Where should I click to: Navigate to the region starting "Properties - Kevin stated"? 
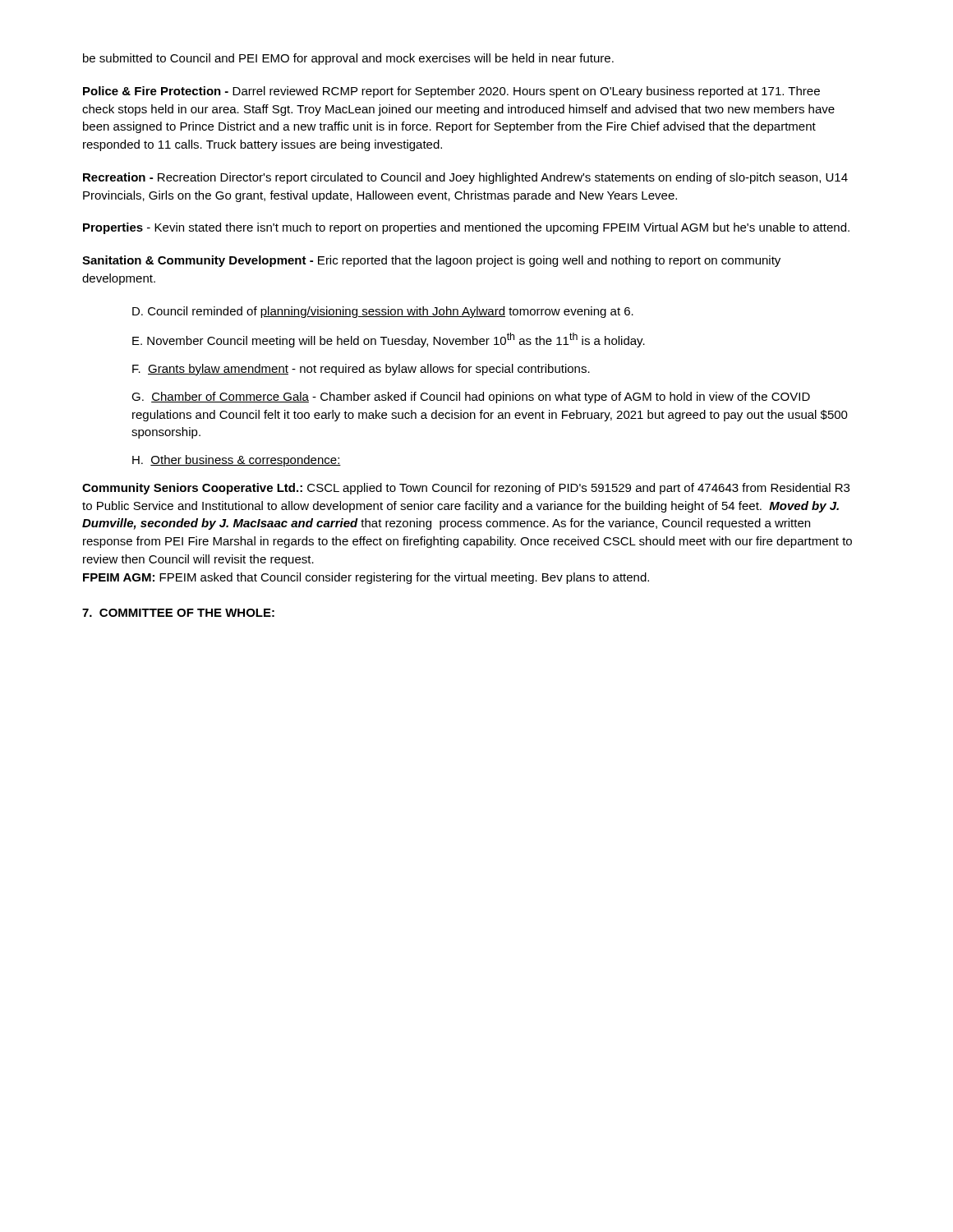[466, 227]
